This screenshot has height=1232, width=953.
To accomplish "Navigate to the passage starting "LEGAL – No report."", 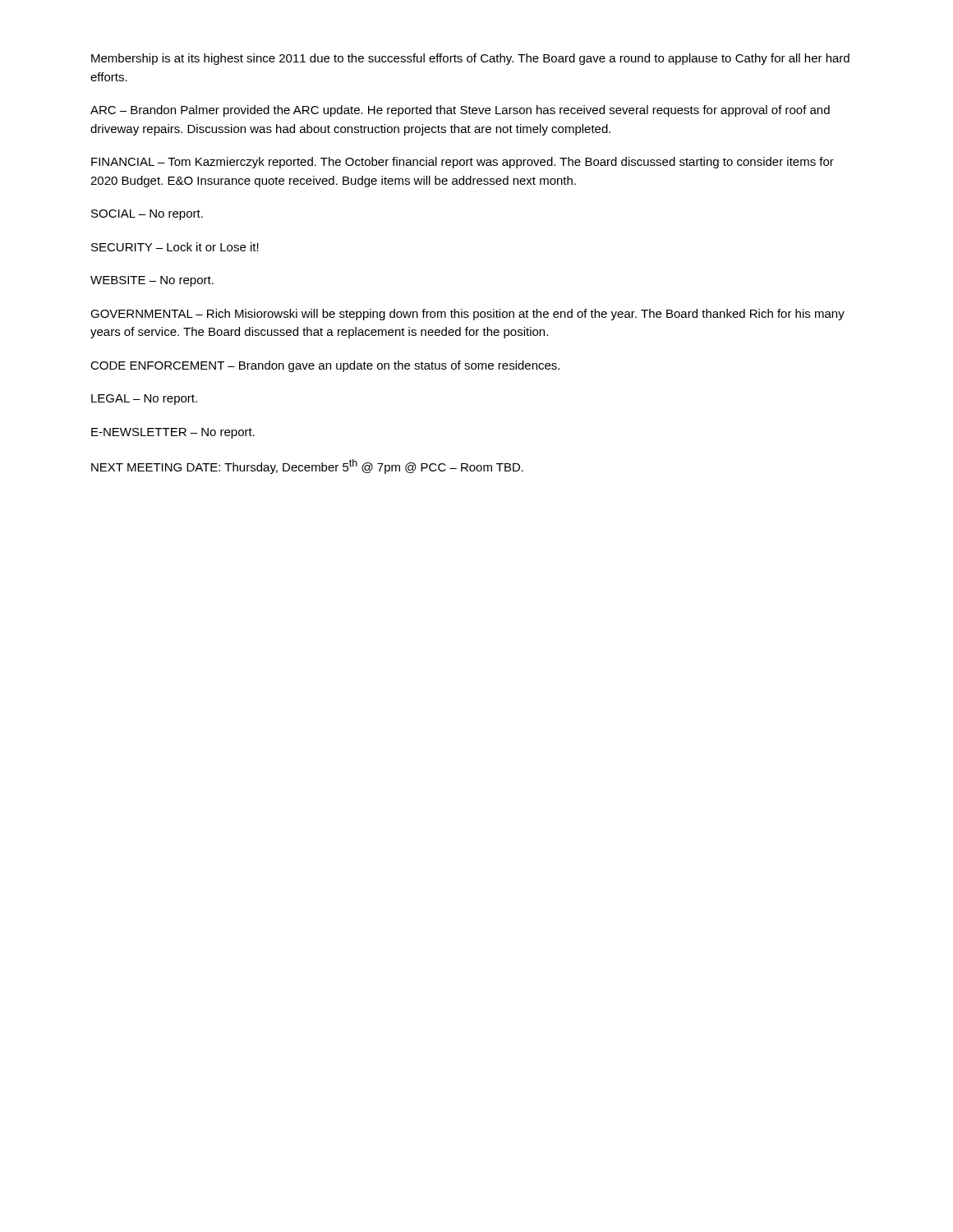I will 144,398.
